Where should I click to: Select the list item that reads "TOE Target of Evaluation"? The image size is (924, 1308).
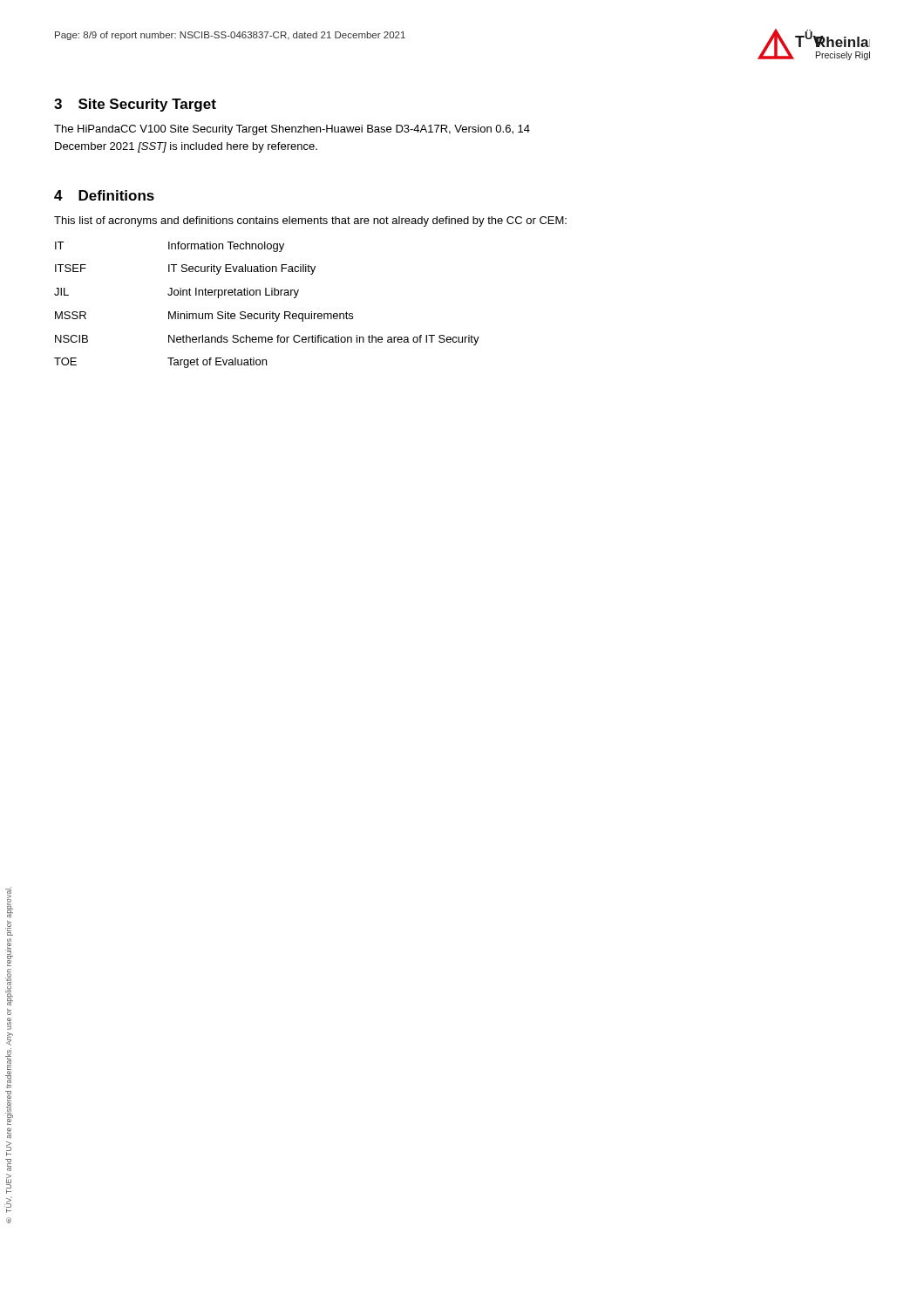[61, 362]
